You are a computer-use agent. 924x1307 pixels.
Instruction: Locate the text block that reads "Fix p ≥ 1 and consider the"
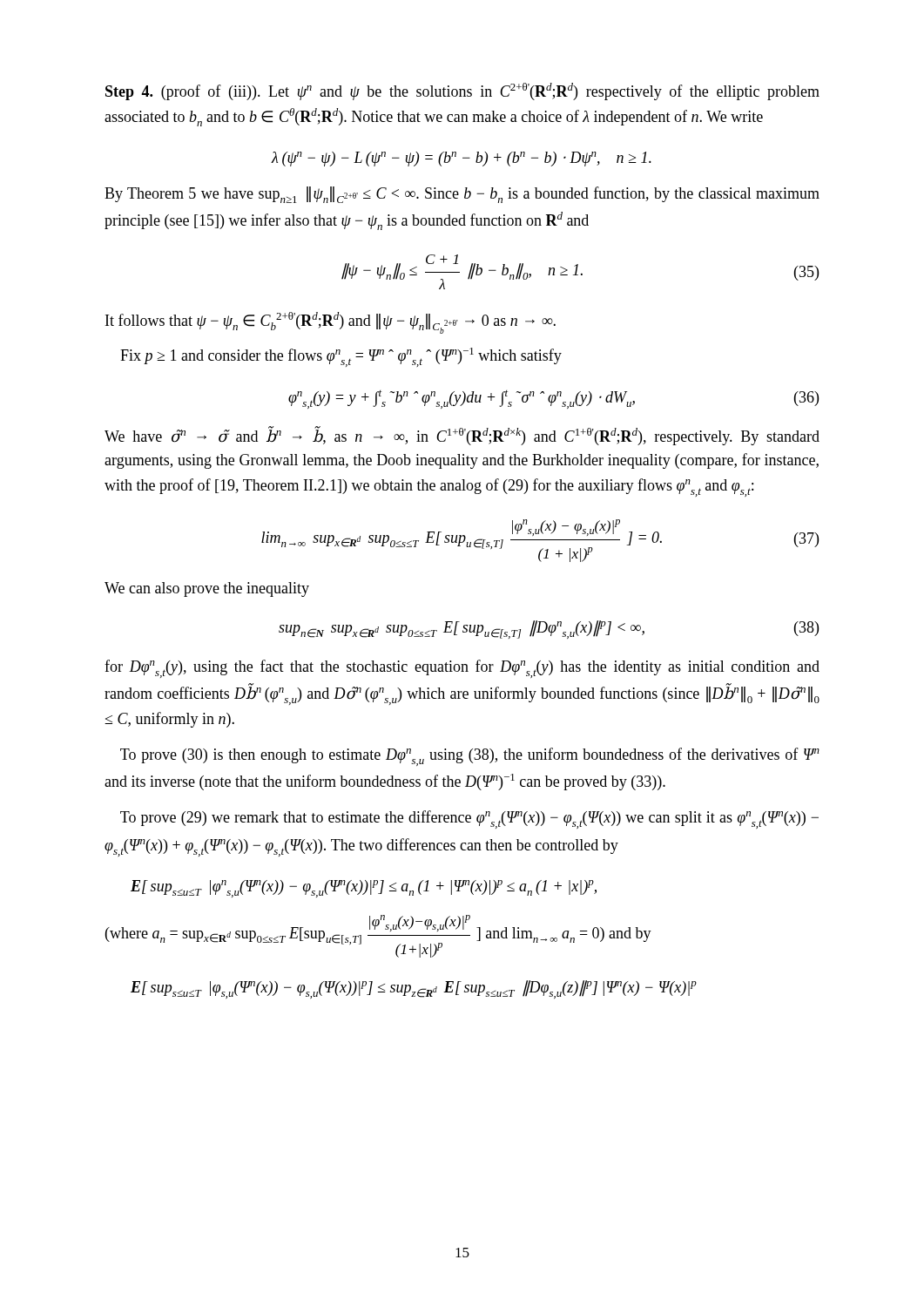(333, 356)
